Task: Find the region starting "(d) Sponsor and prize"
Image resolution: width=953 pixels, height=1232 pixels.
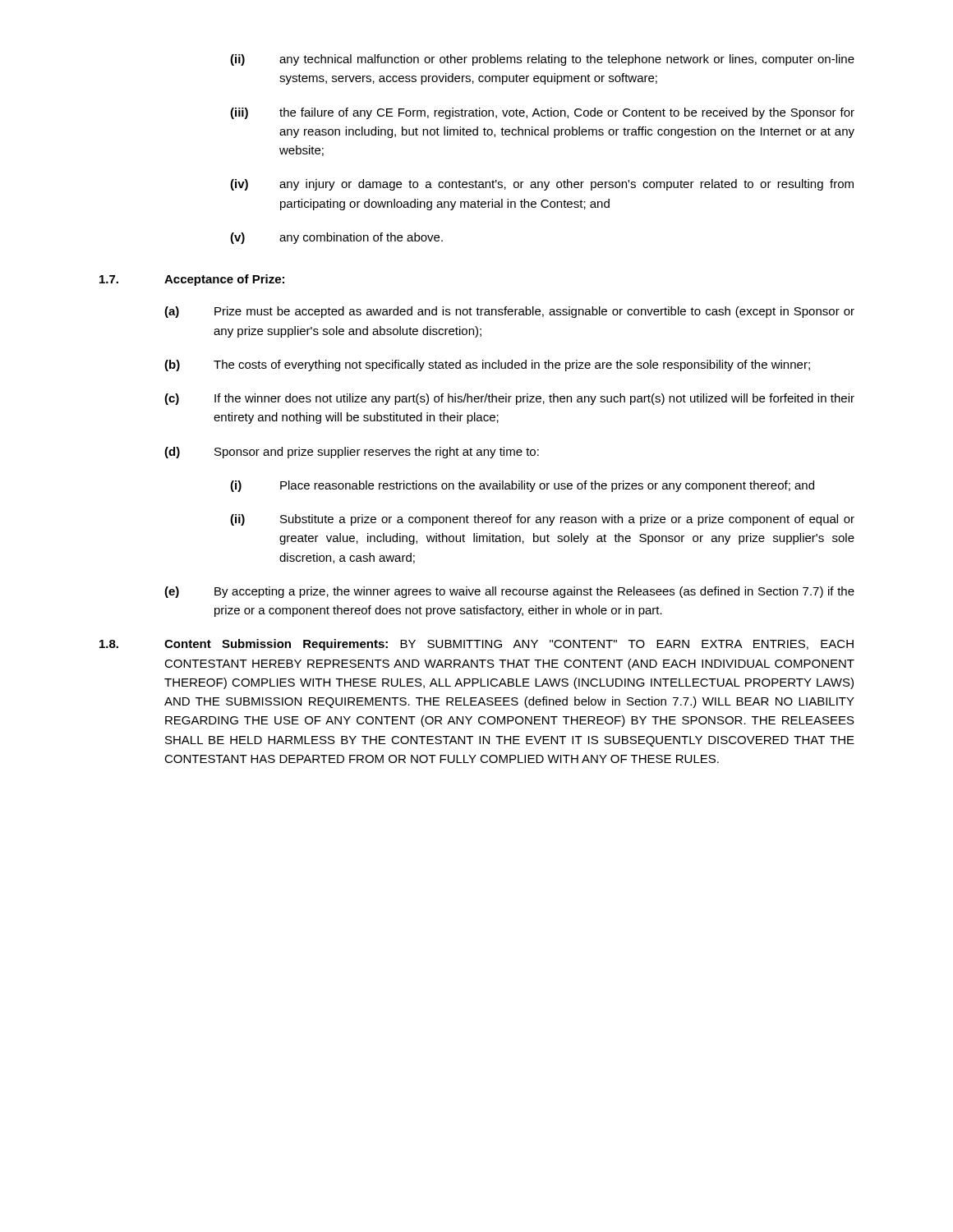Action: pos(509,451)
